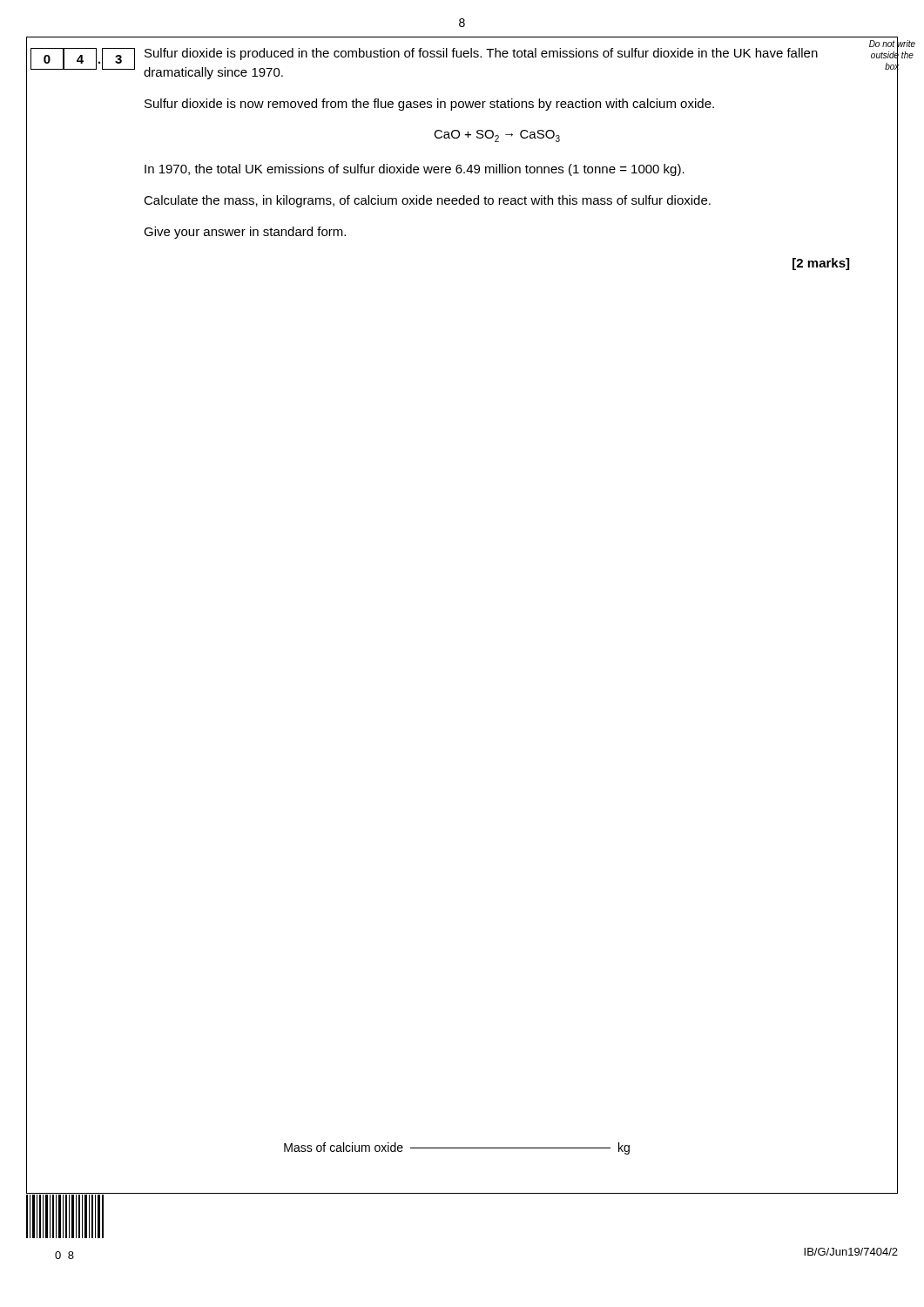The height and width of the screenshot is (1307, 924).
Task: Locate the text that says "Do not writeoutside thebox"
Action: pos(892,55)
